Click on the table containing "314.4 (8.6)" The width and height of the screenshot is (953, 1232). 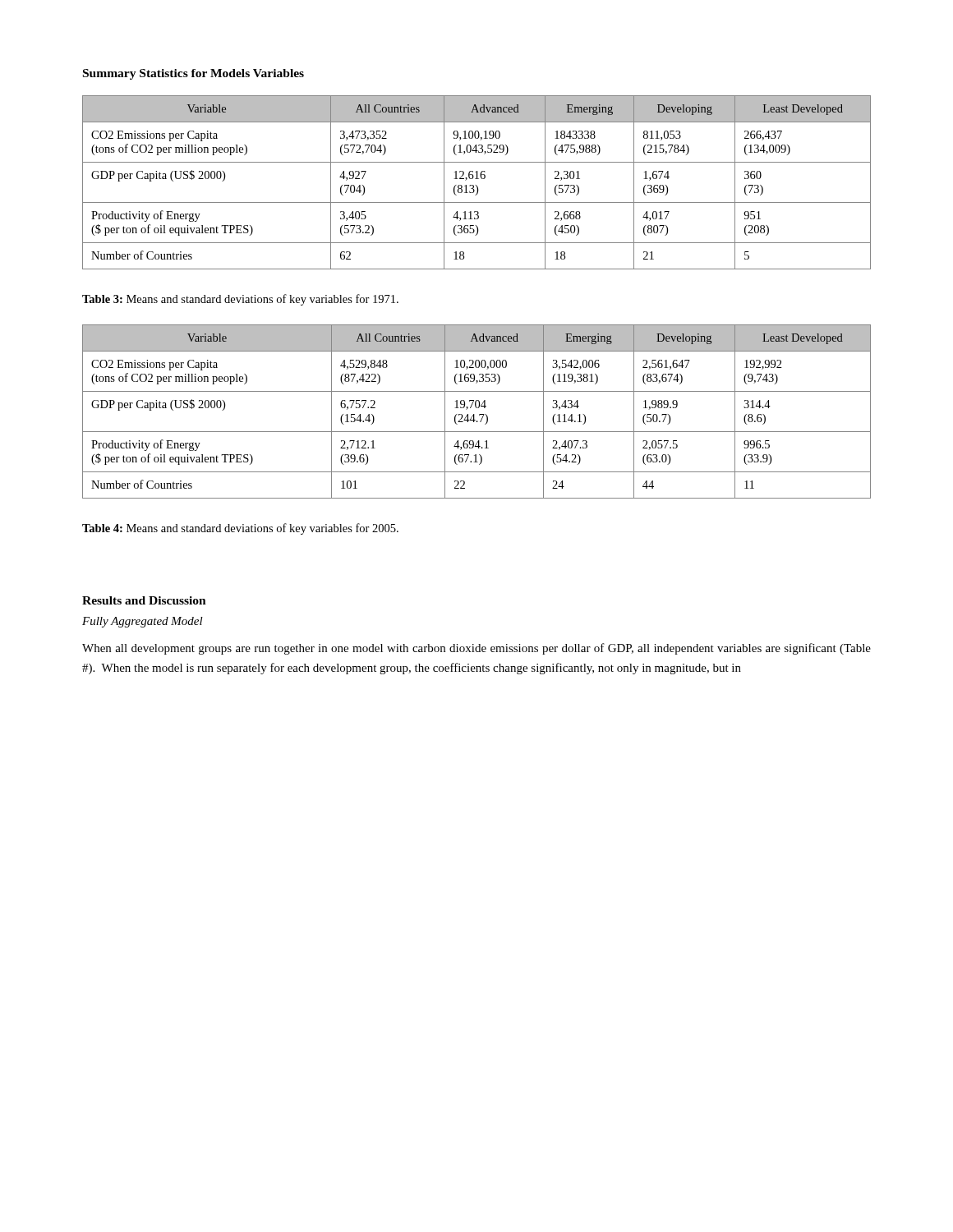(476, 411)
